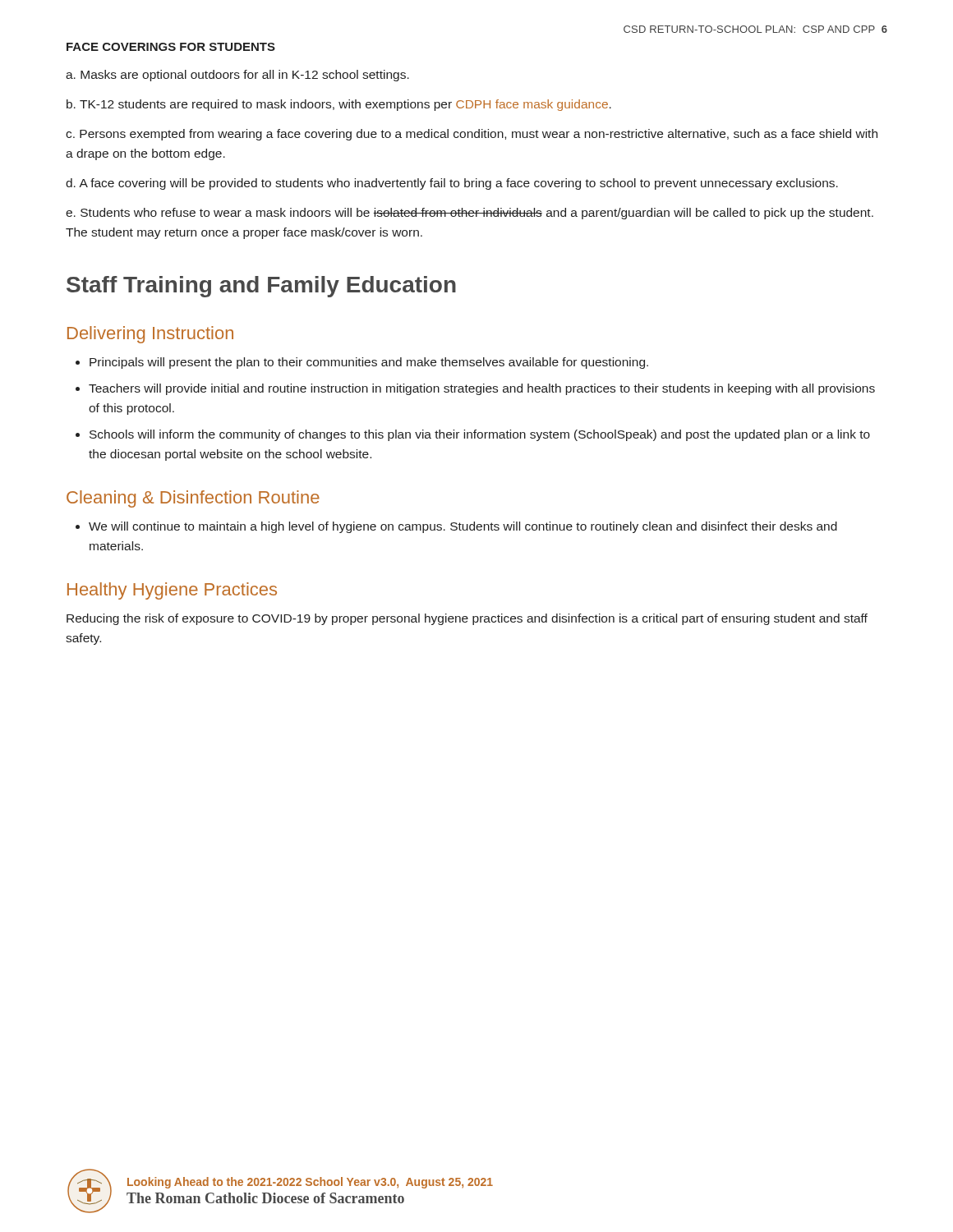Screen dimensions: 1232x953
Task: Find the text block starting "a. Masks are optional outdoors for all in"
Action: click(238, 74)
